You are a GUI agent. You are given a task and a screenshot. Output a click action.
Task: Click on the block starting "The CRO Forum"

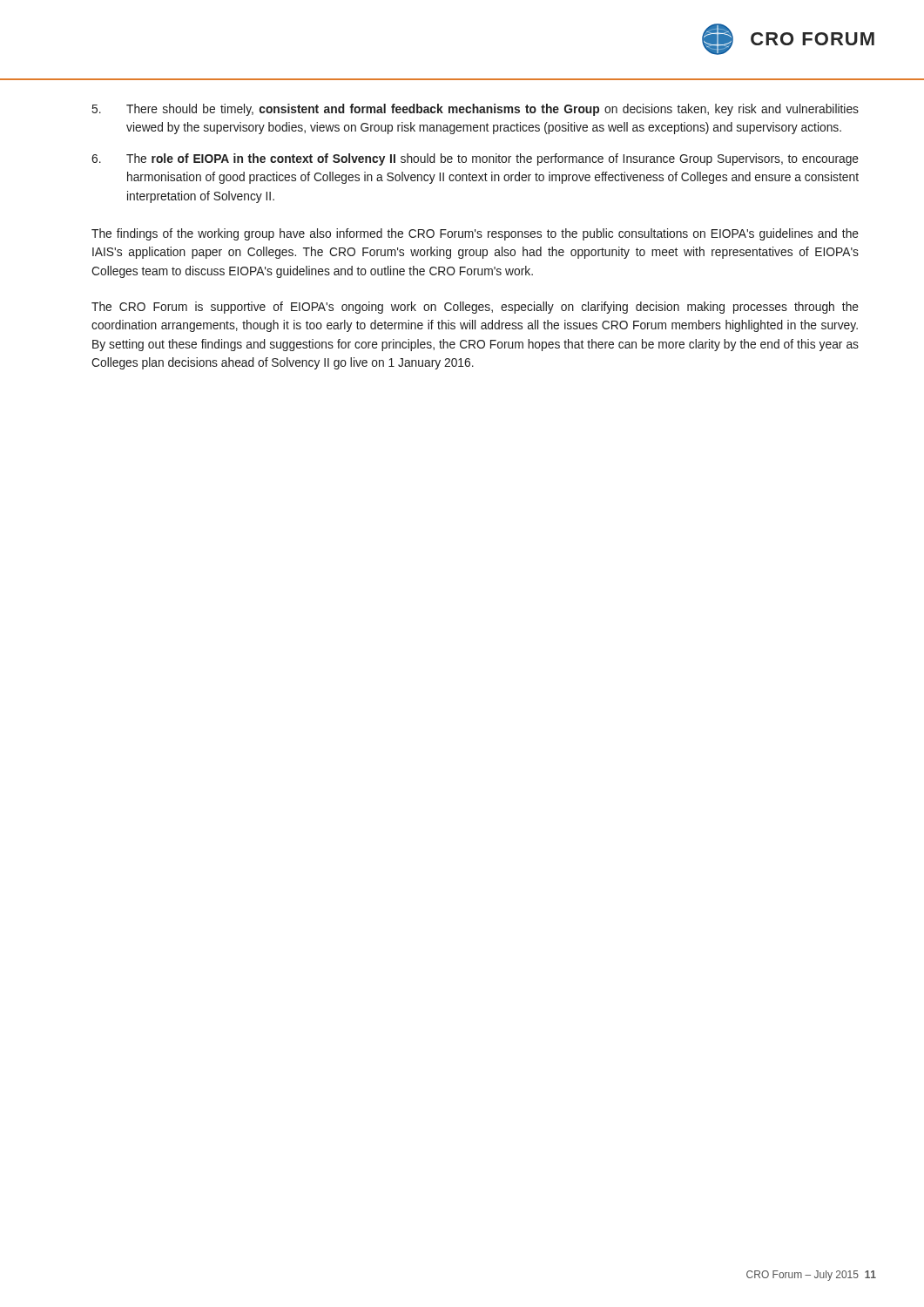(x=475, y=335)
